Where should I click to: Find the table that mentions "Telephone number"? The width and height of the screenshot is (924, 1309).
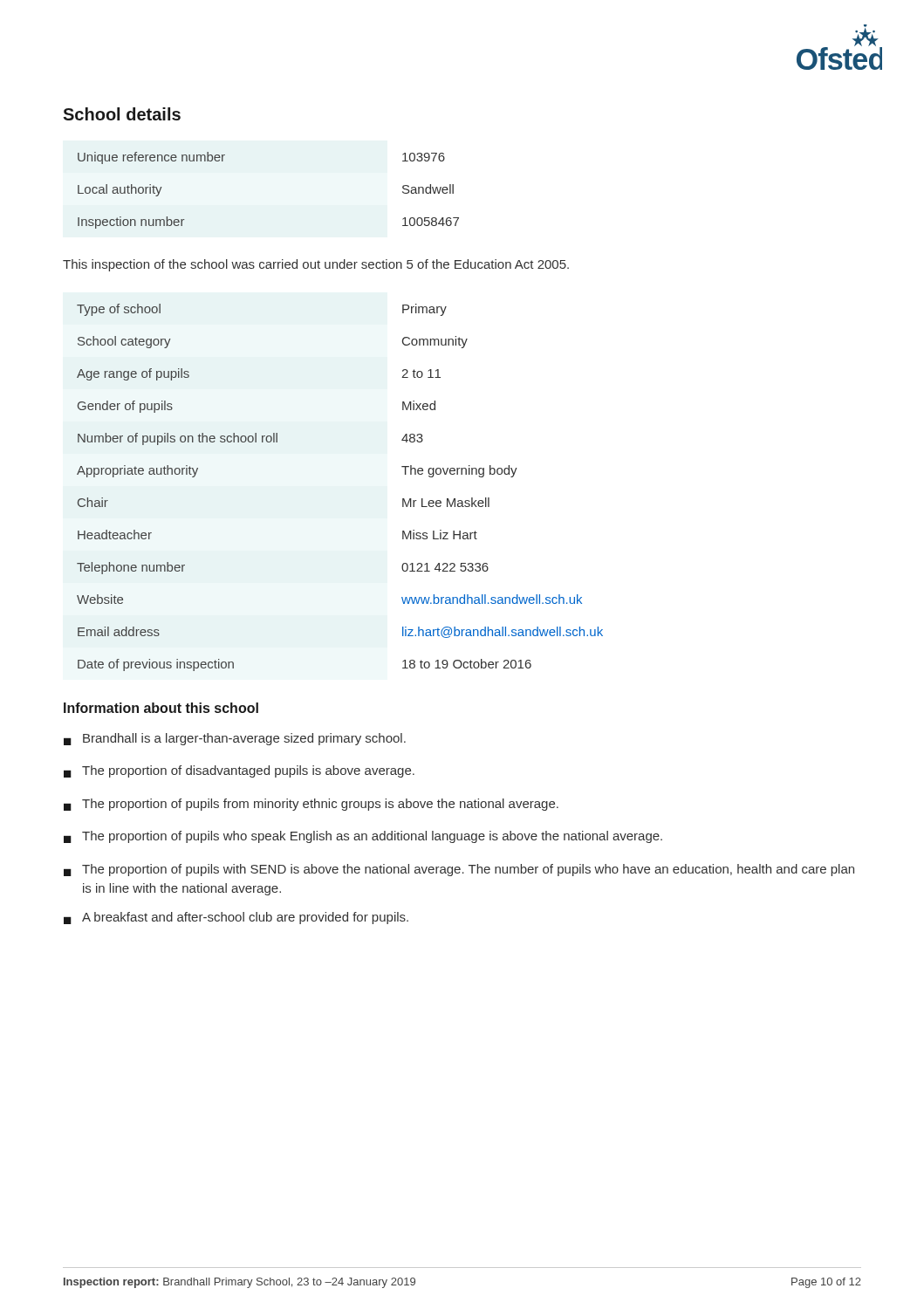[x=462, y=486]
